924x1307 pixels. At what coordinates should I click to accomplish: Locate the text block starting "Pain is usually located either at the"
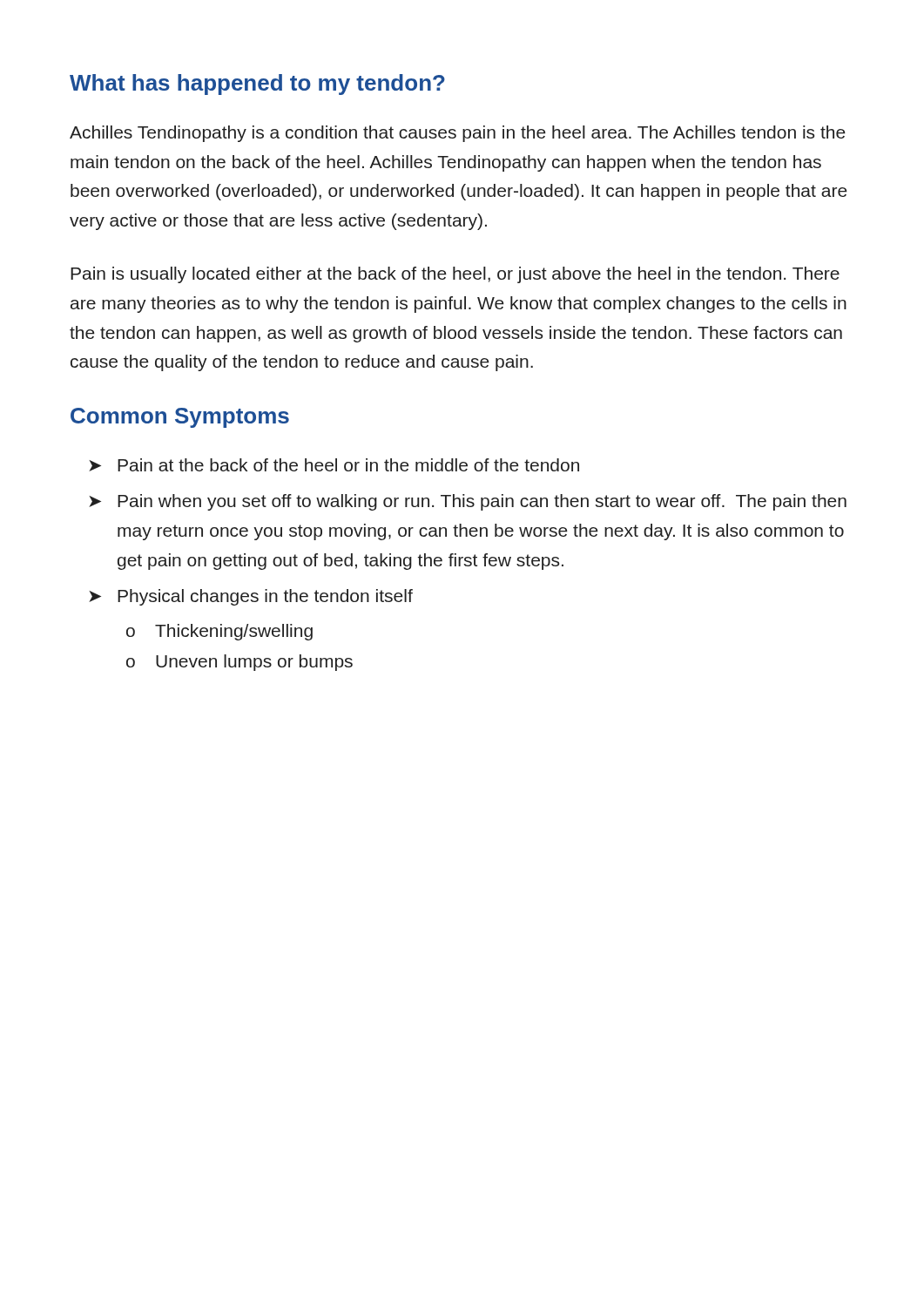click(458, 317)
